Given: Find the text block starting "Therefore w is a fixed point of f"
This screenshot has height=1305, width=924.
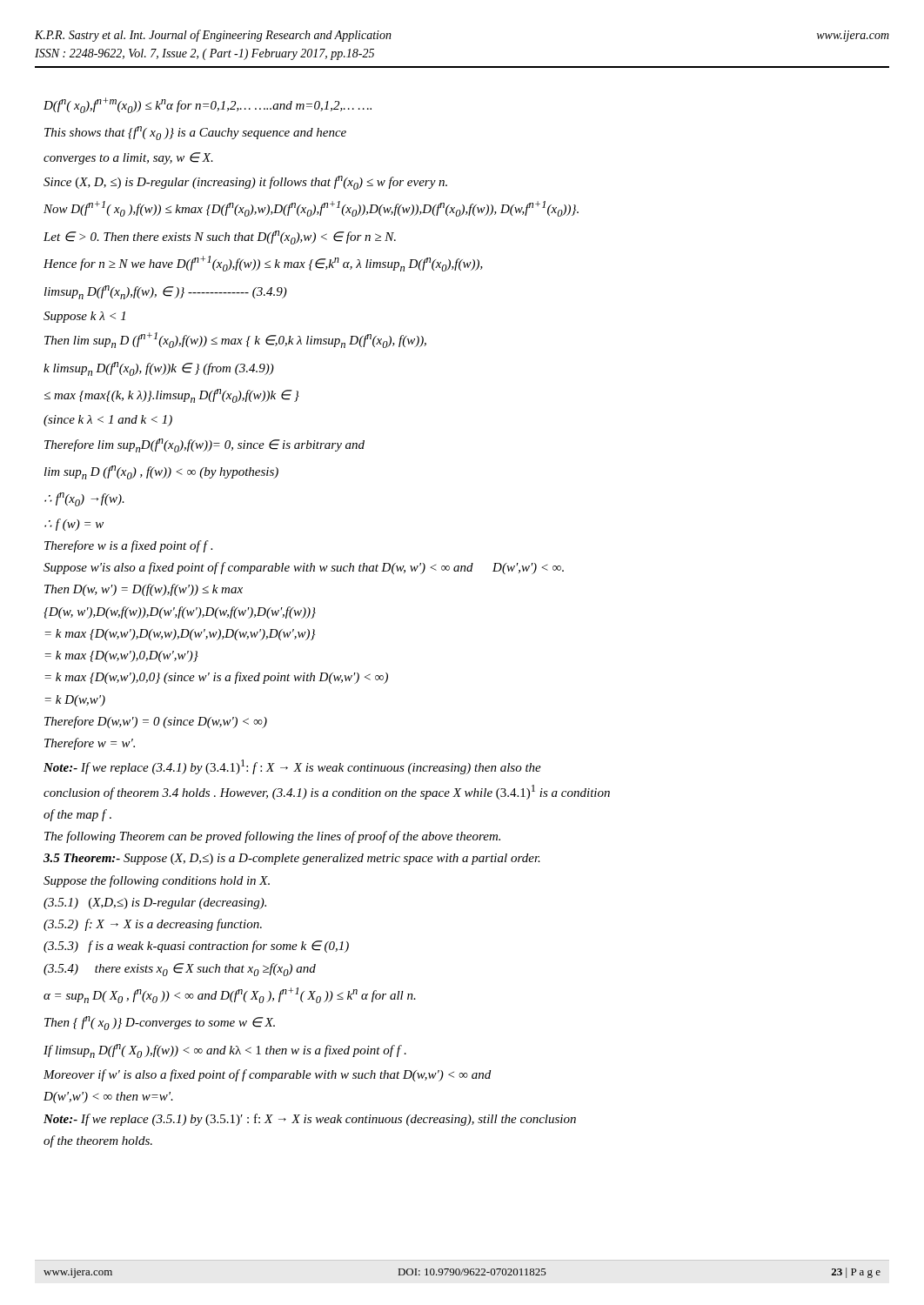Looking at the screenshot, I should [x=128, y=546].
